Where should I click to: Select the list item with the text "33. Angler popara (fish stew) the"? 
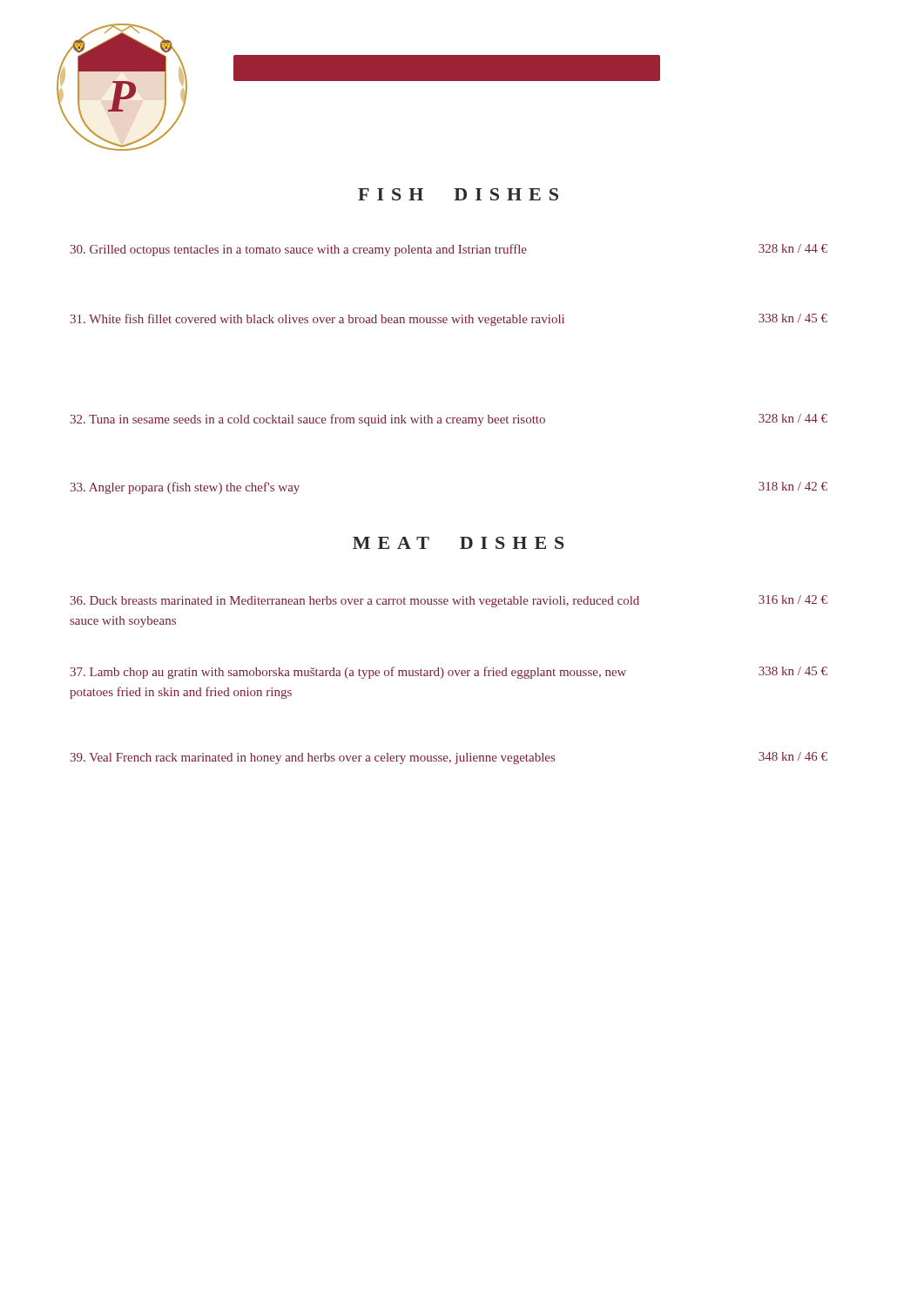point(186,488)
